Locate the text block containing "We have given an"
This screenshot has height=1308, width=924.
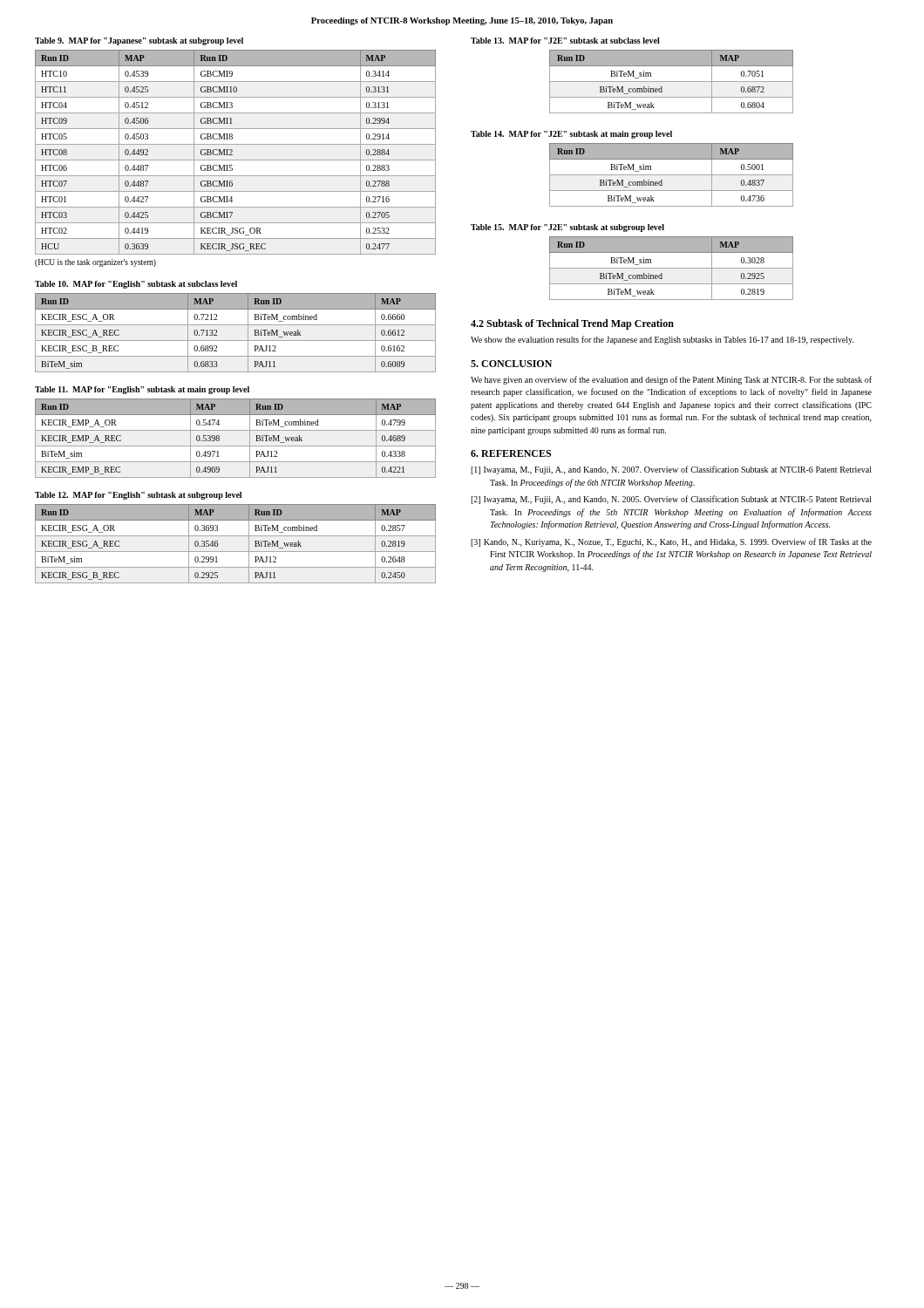tap(671, 405)
